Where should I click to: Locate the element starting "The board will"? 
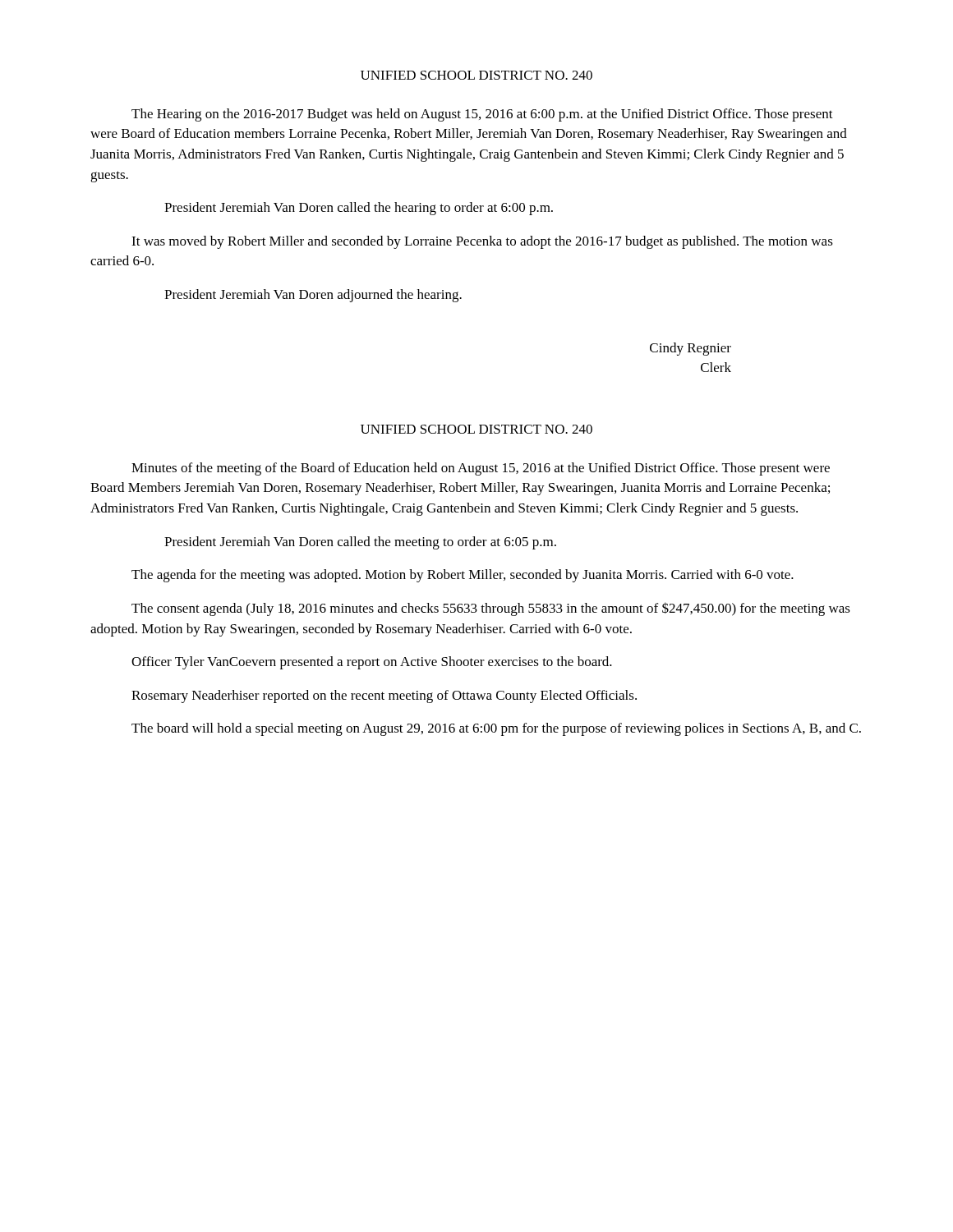click(497, 728)
